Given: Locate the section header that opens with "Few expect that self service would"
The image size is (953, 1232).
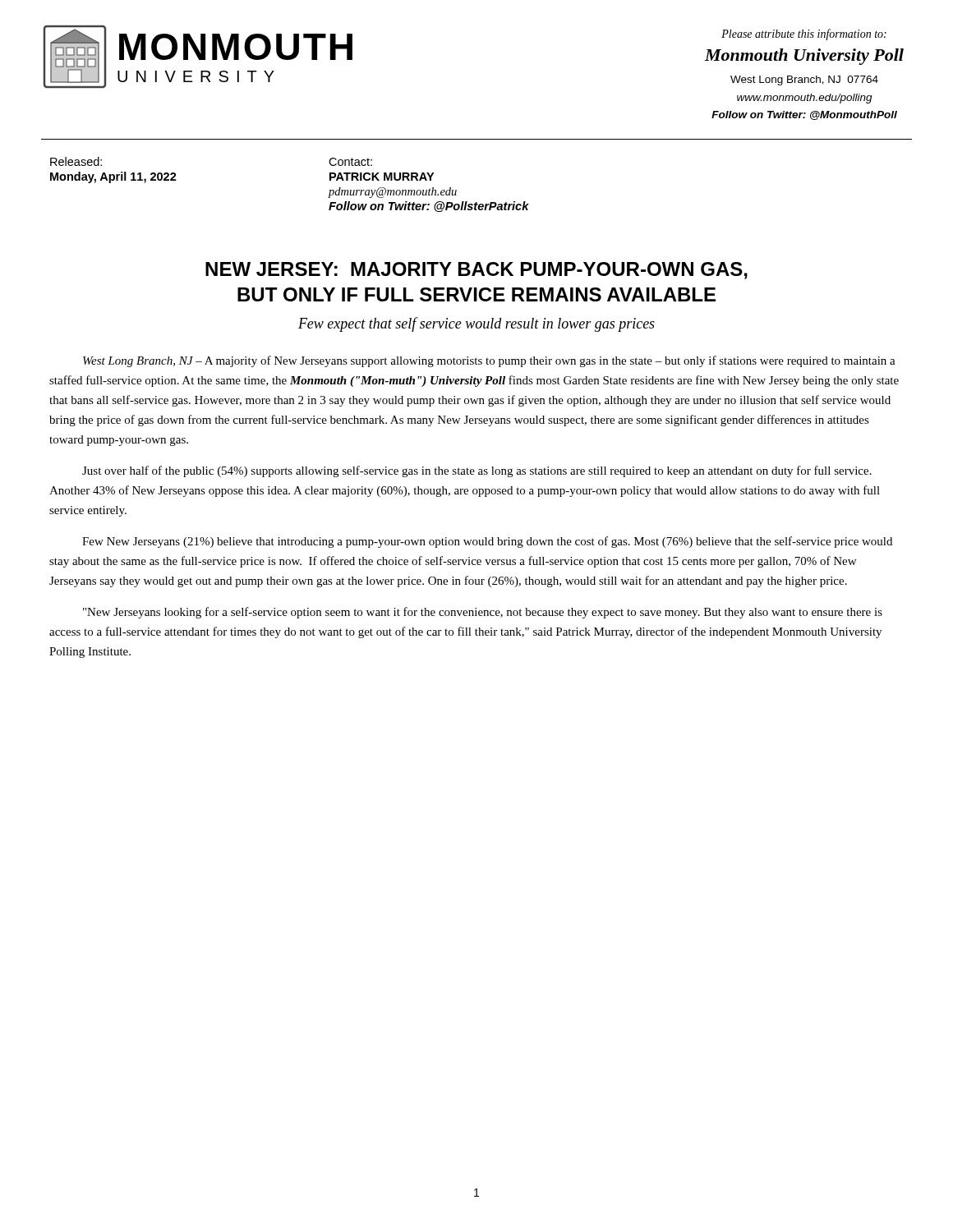Looking at the screenshot, I should pos(476,324).
